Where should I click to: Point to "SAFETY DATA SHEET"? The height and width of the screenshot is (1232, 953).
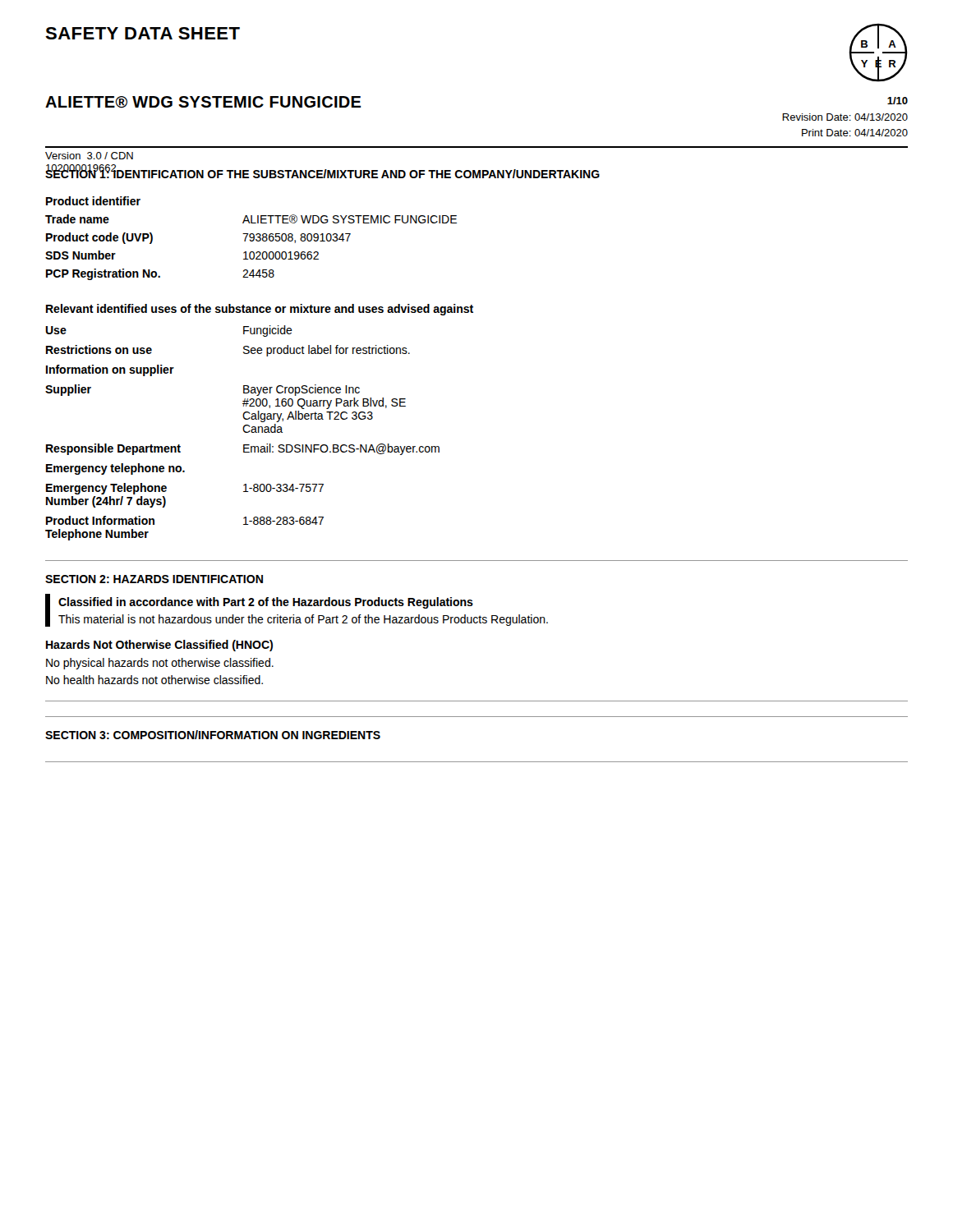143,33
